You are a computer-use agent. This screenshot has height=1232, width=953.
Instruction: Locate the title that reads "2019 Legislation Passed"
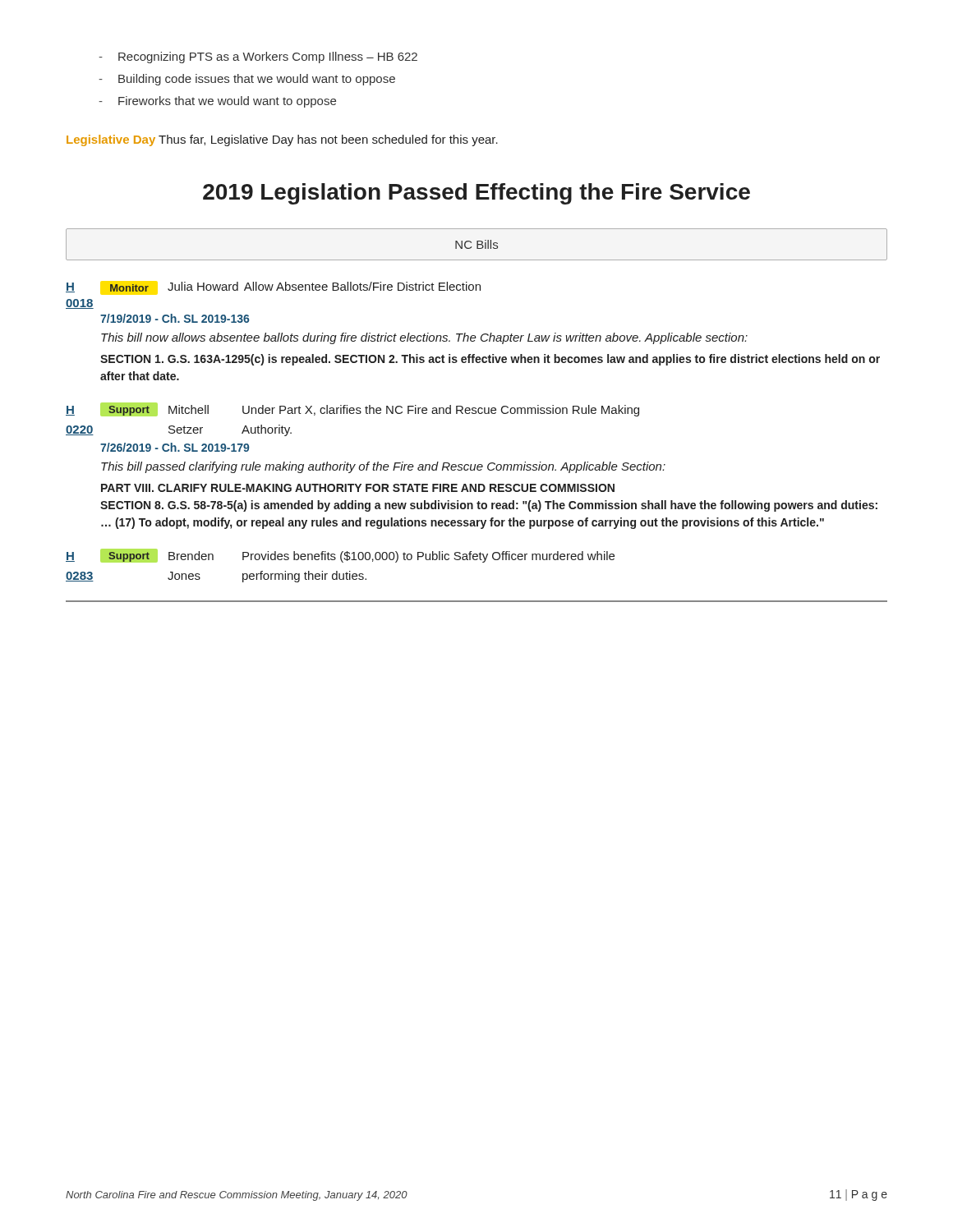[476, 192]
